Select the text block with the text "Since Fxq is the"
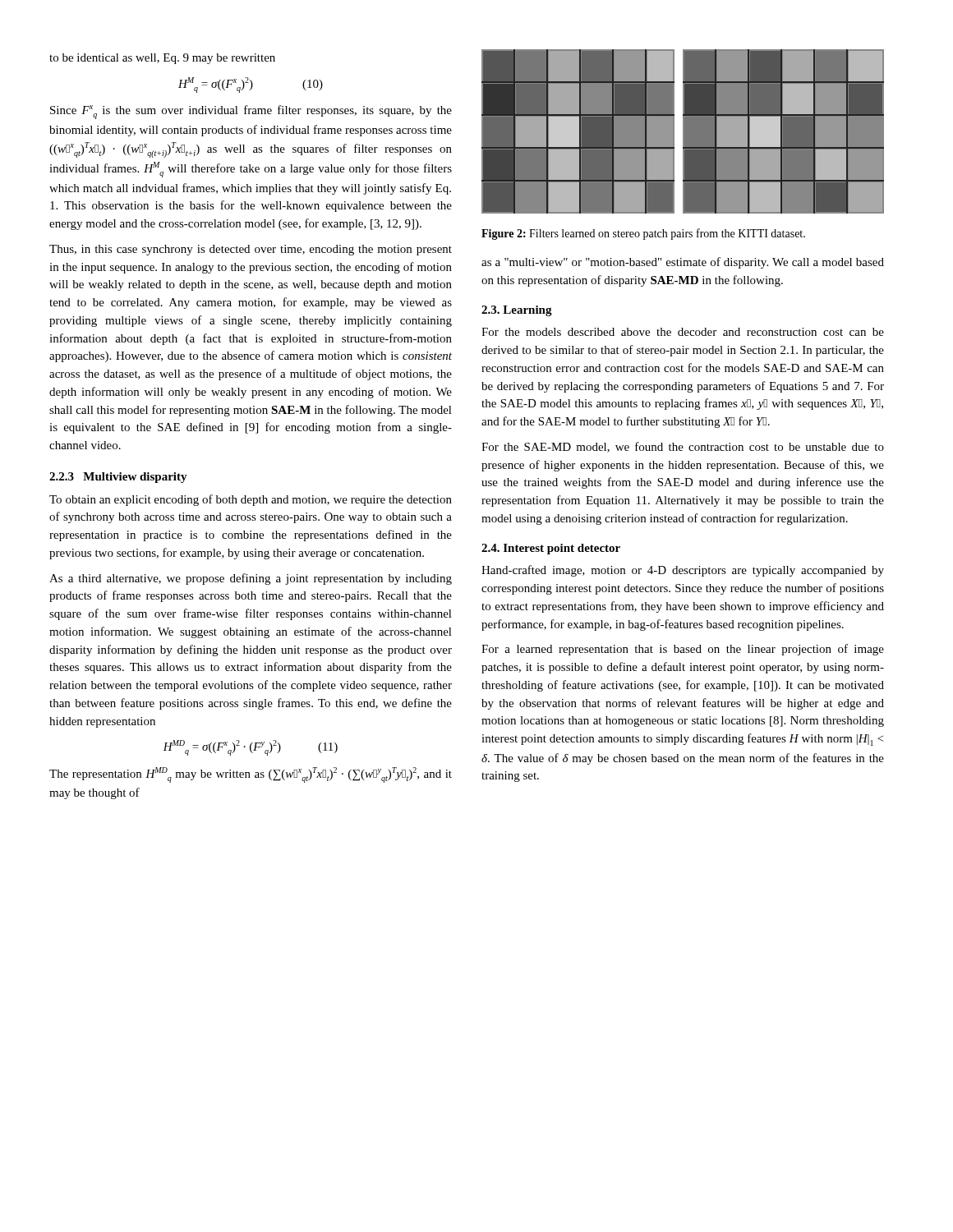The width and height of the screenshot is (953, 1232). coord(251,278)
